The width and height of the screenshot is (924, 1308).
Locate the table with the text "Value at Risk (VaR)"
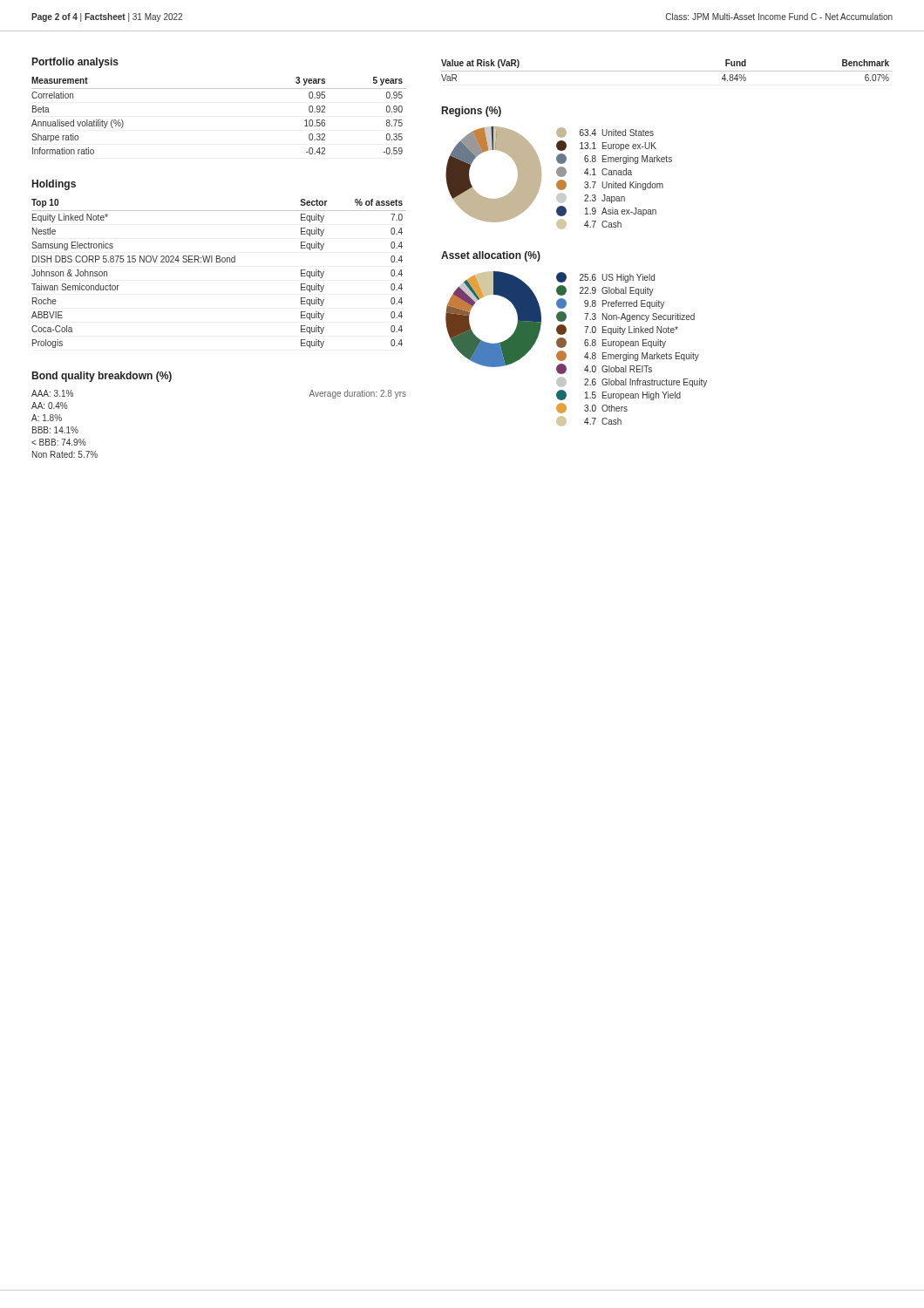click(667, 71)
